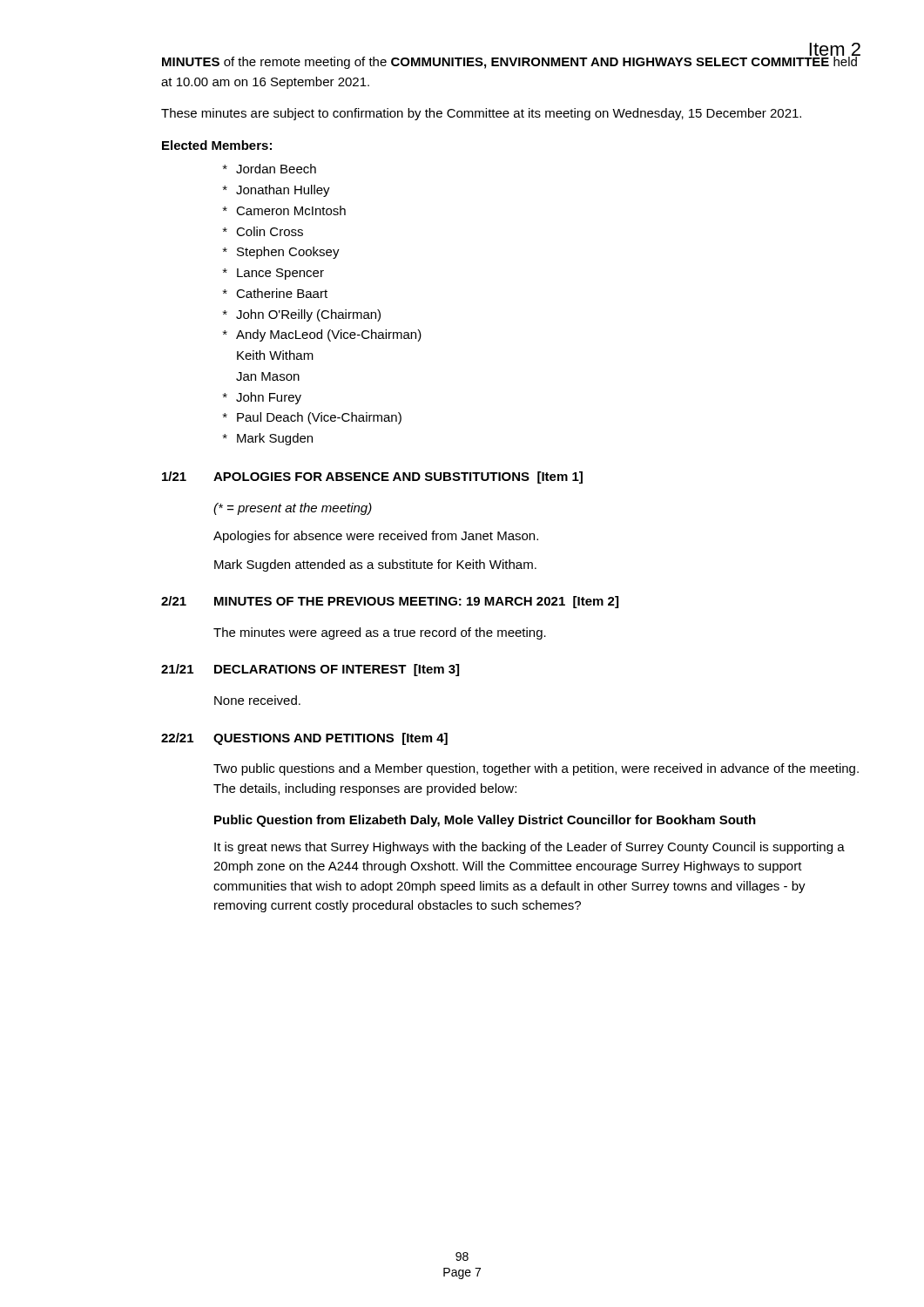Locate the text block starting "*Cameron McIntosh"
The height and width of the screenshot is (1307, 924).
[x=270, y=210]
